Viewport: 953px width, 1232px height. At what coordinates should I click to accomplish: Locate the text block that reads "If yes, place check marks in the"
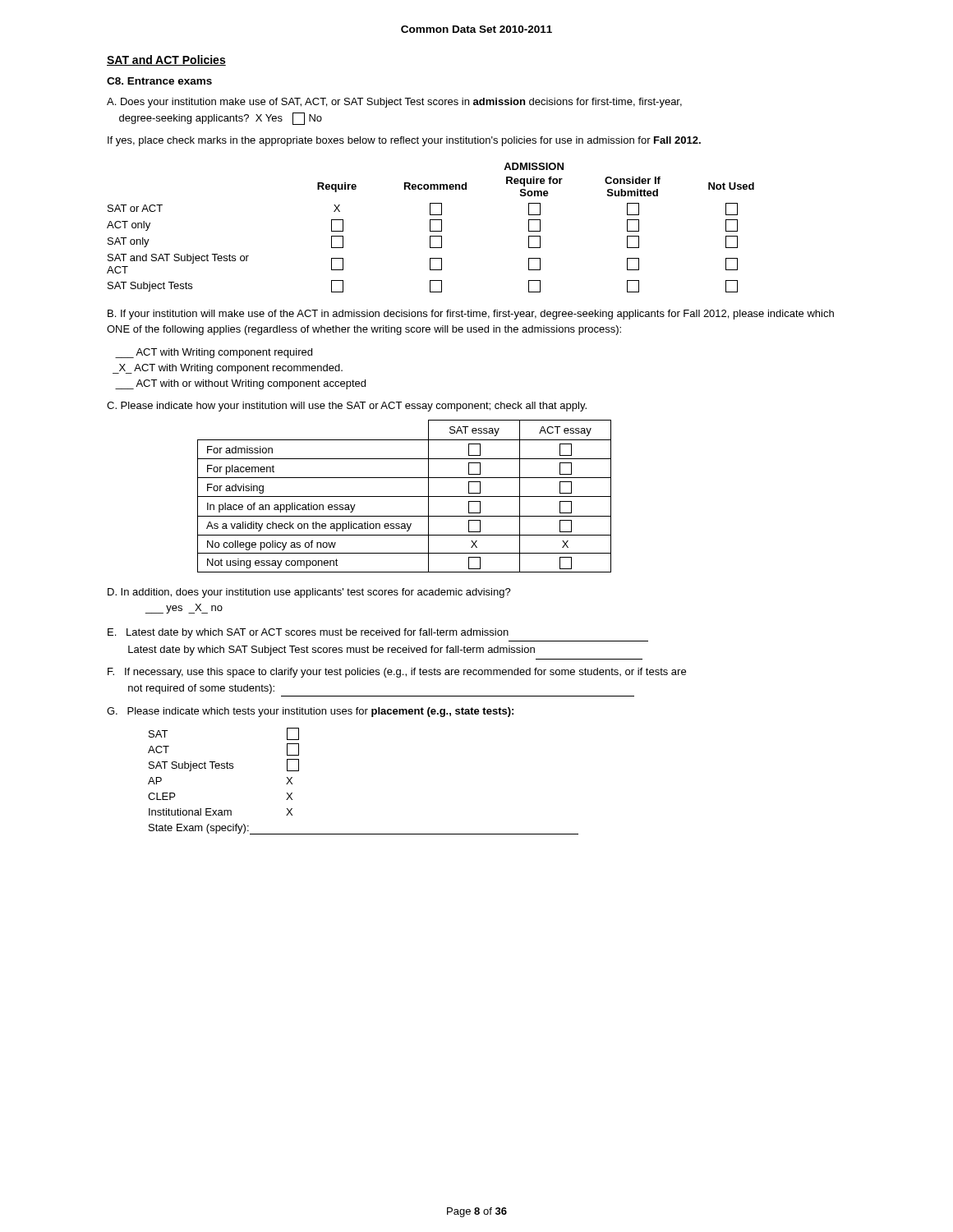click(404, 140)
